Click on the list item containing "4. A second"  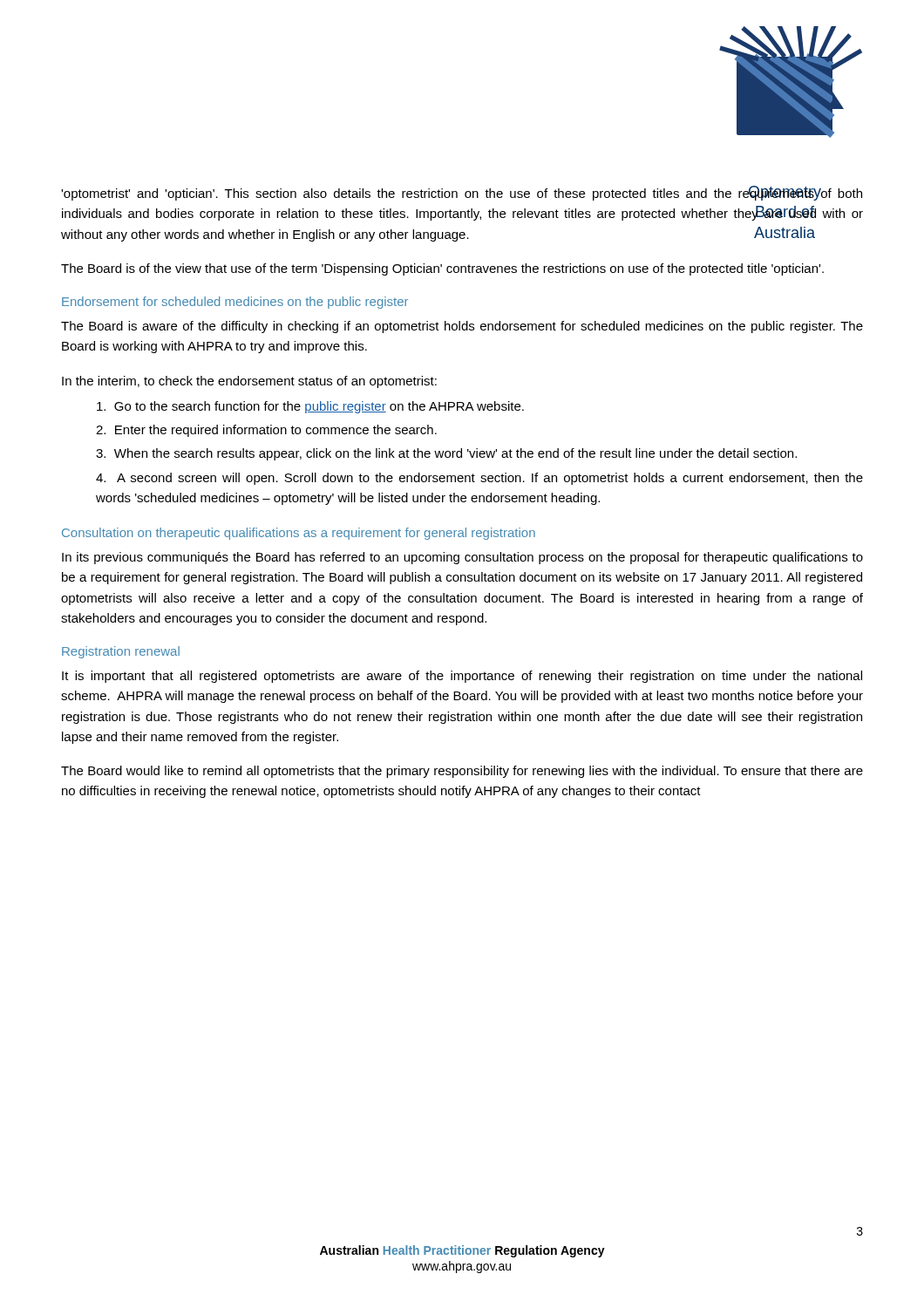point(479,487)
